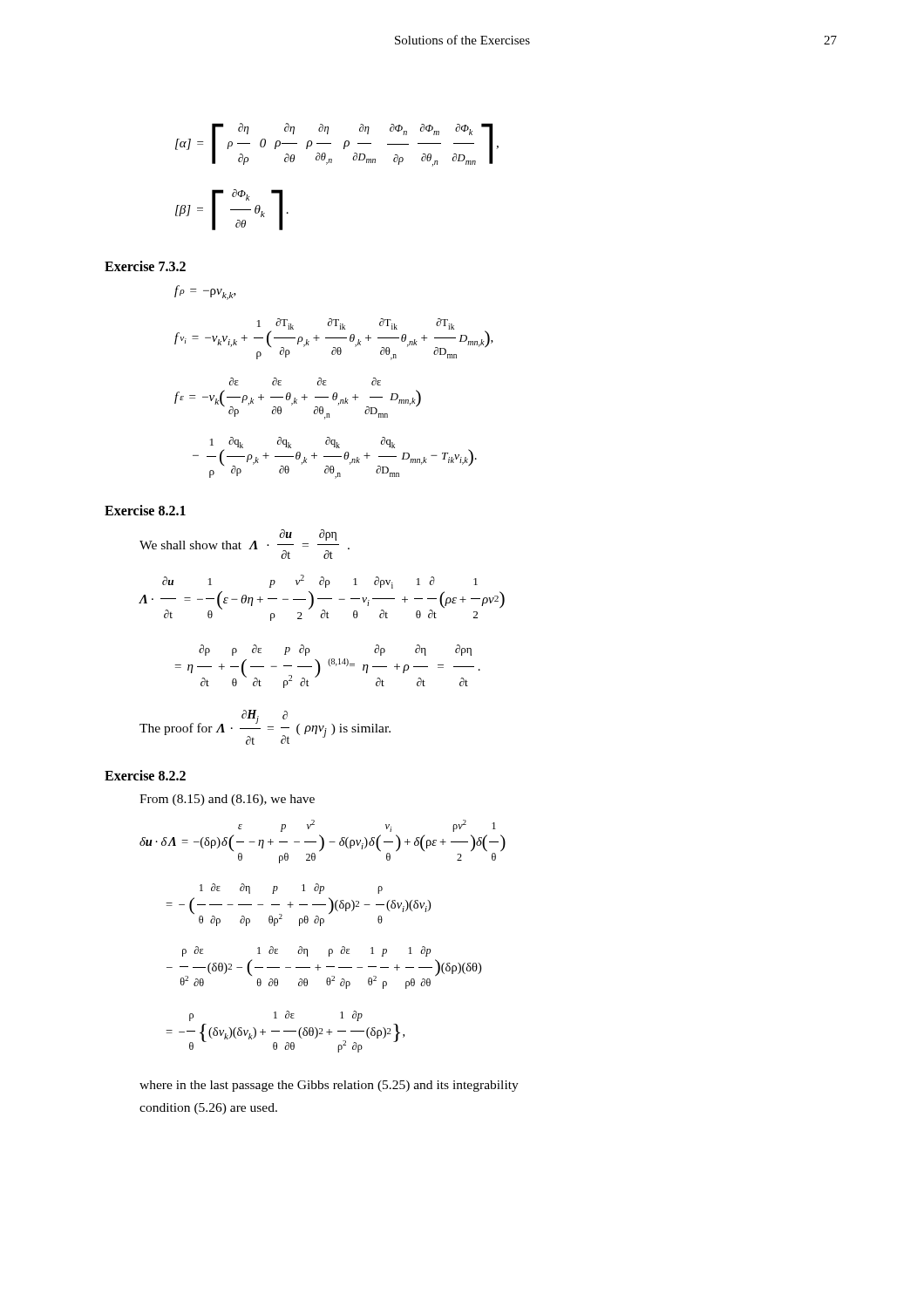Locate the text starting "[α] = ⎡ ρ"

pos(506,176)
